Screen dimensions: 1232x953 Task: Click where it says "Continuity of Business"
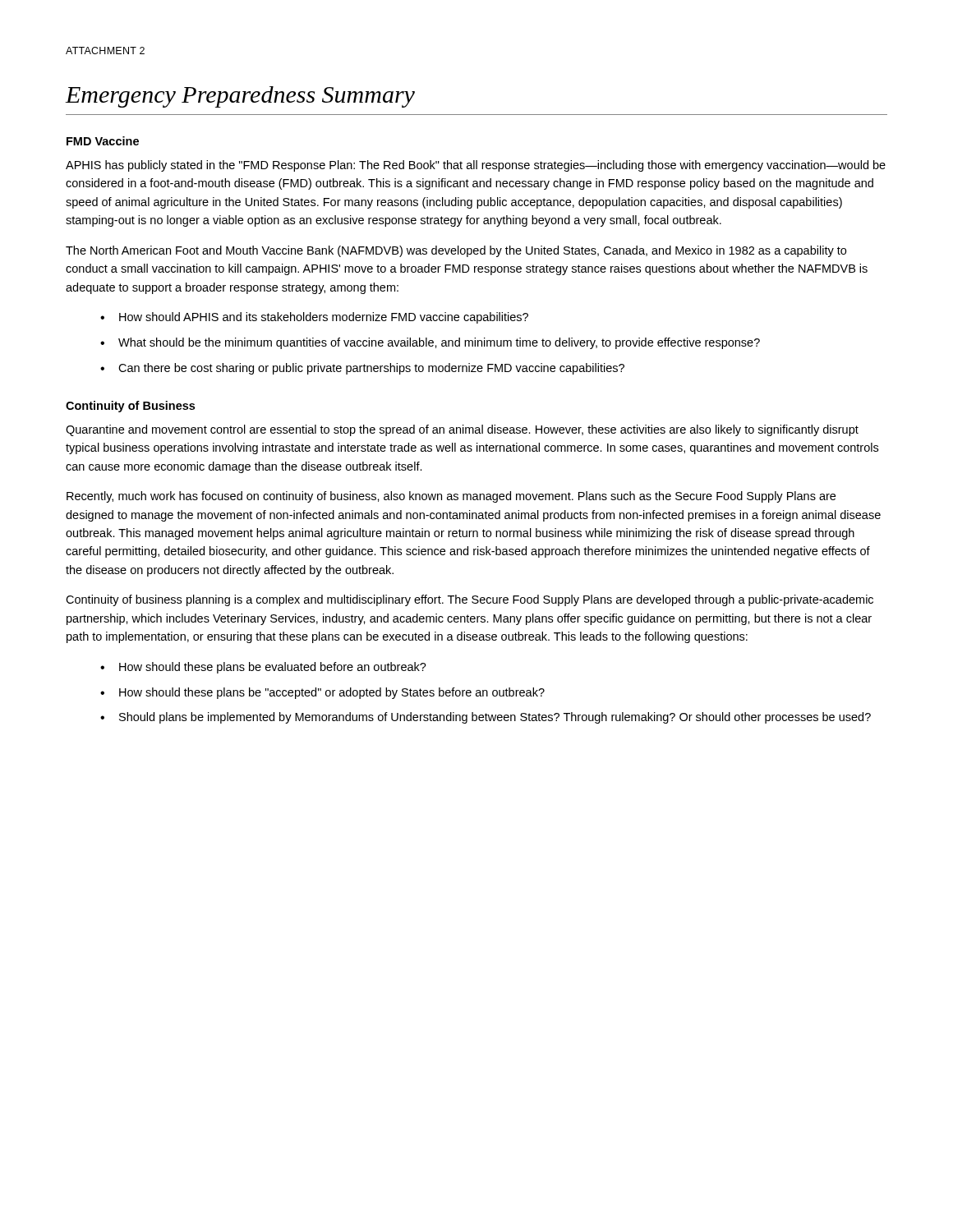click(x=131, y=405)
